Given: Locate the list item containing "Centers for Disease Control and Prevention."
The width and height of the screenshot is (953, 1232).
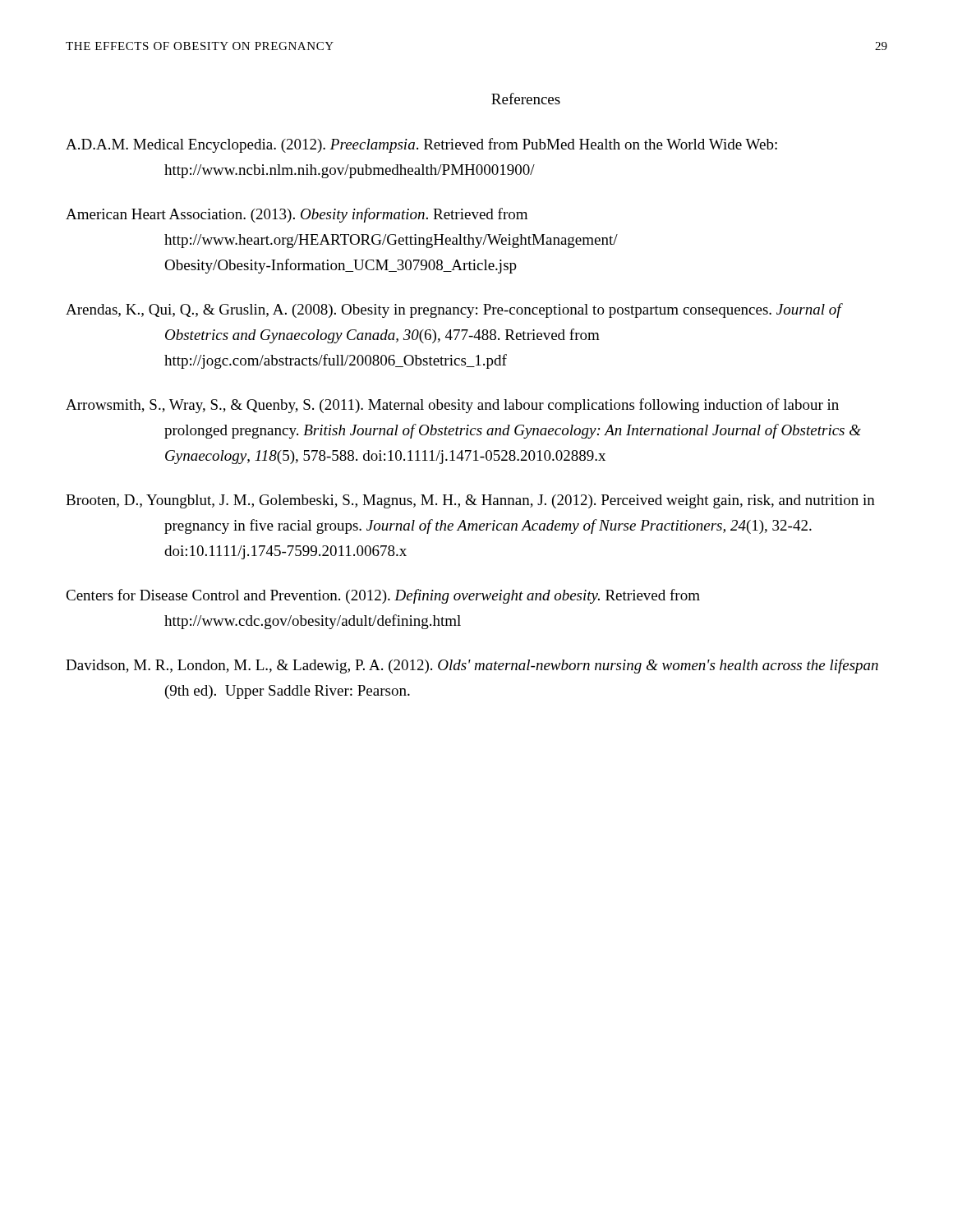Looking at the screenshot, I should [526, 608].
